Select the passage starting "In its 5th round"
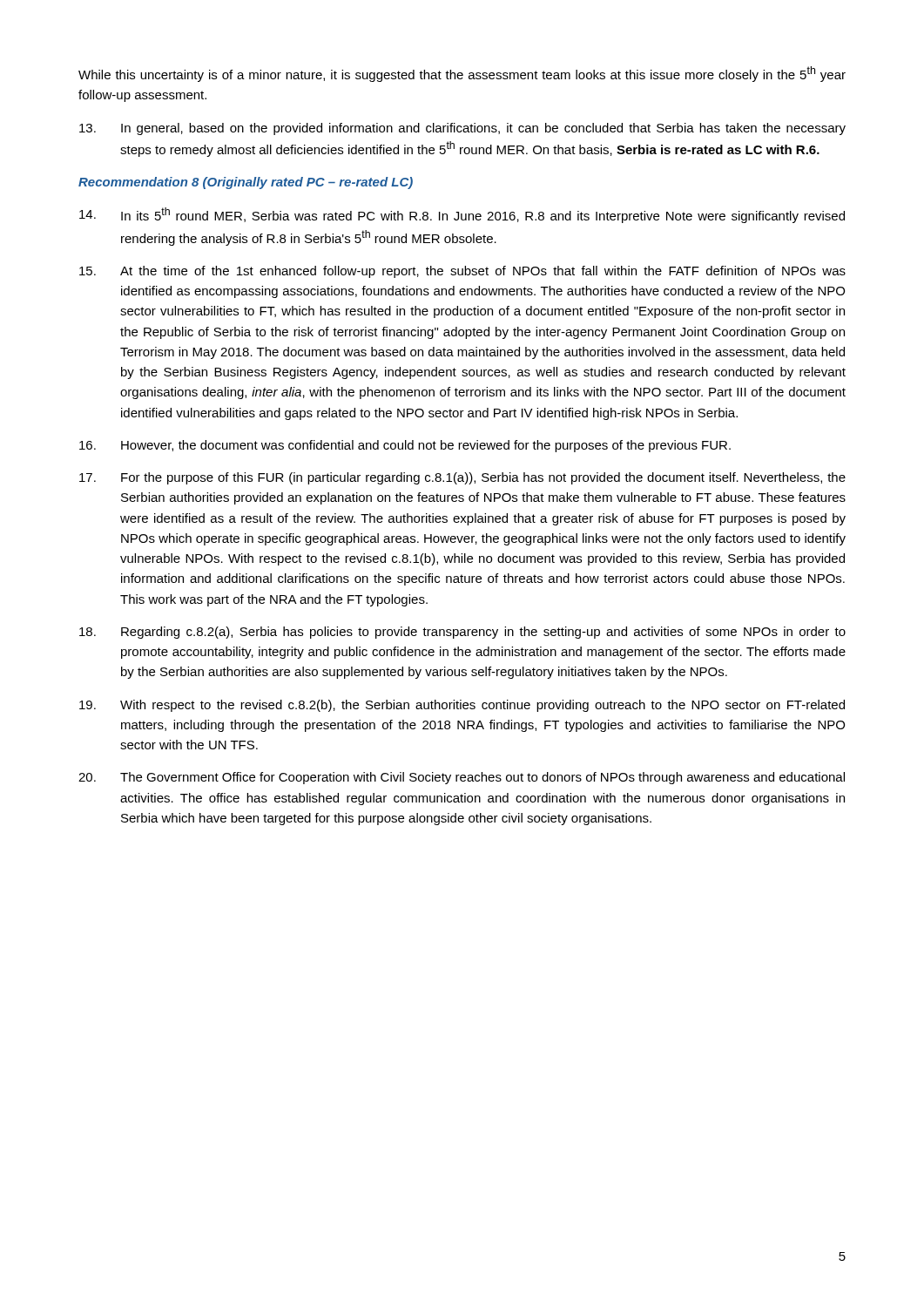Viewport: 924px width, 1307px height. pos(462,226)
